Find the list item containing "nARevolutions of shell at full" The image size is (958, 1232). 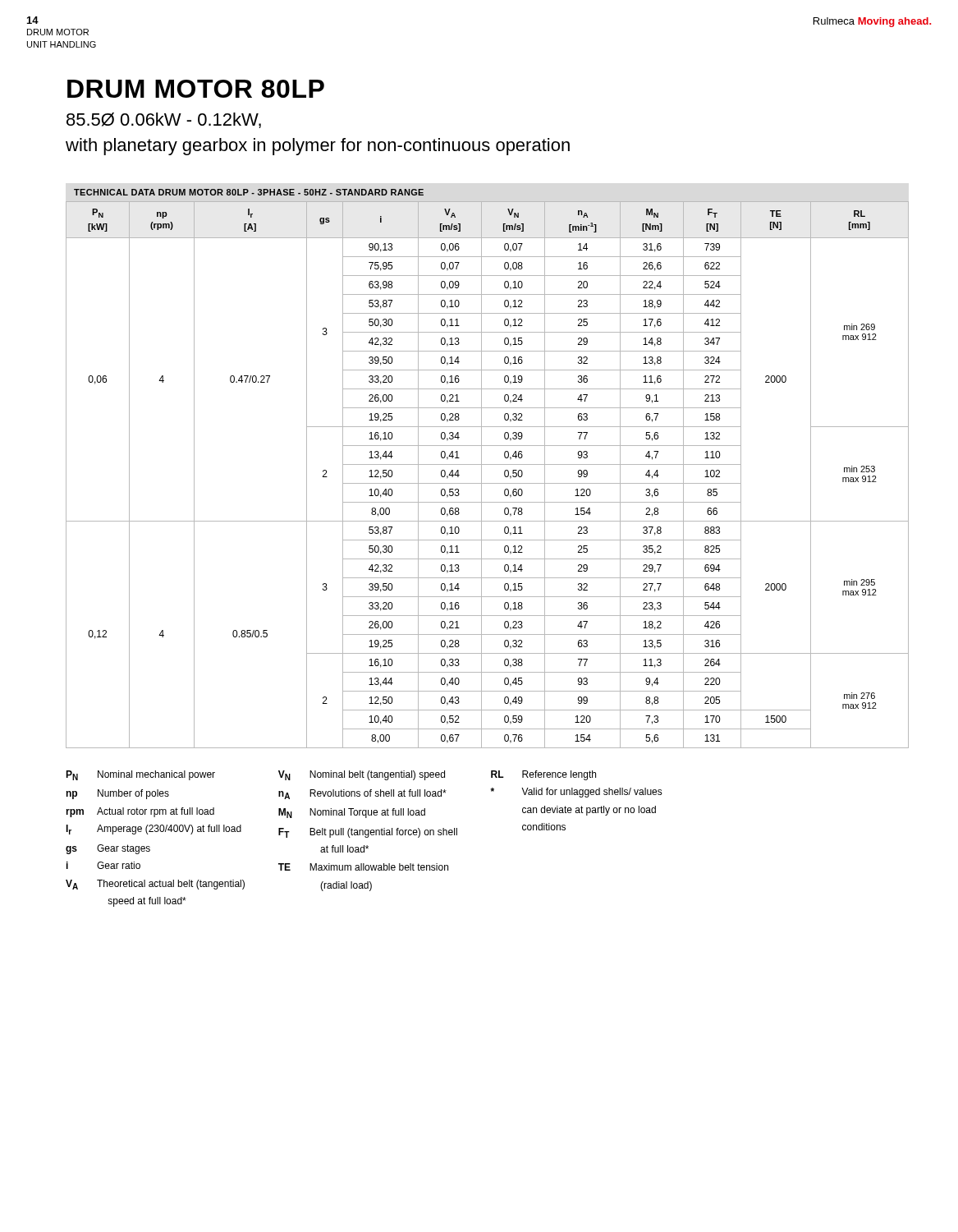tap(362, 795)
